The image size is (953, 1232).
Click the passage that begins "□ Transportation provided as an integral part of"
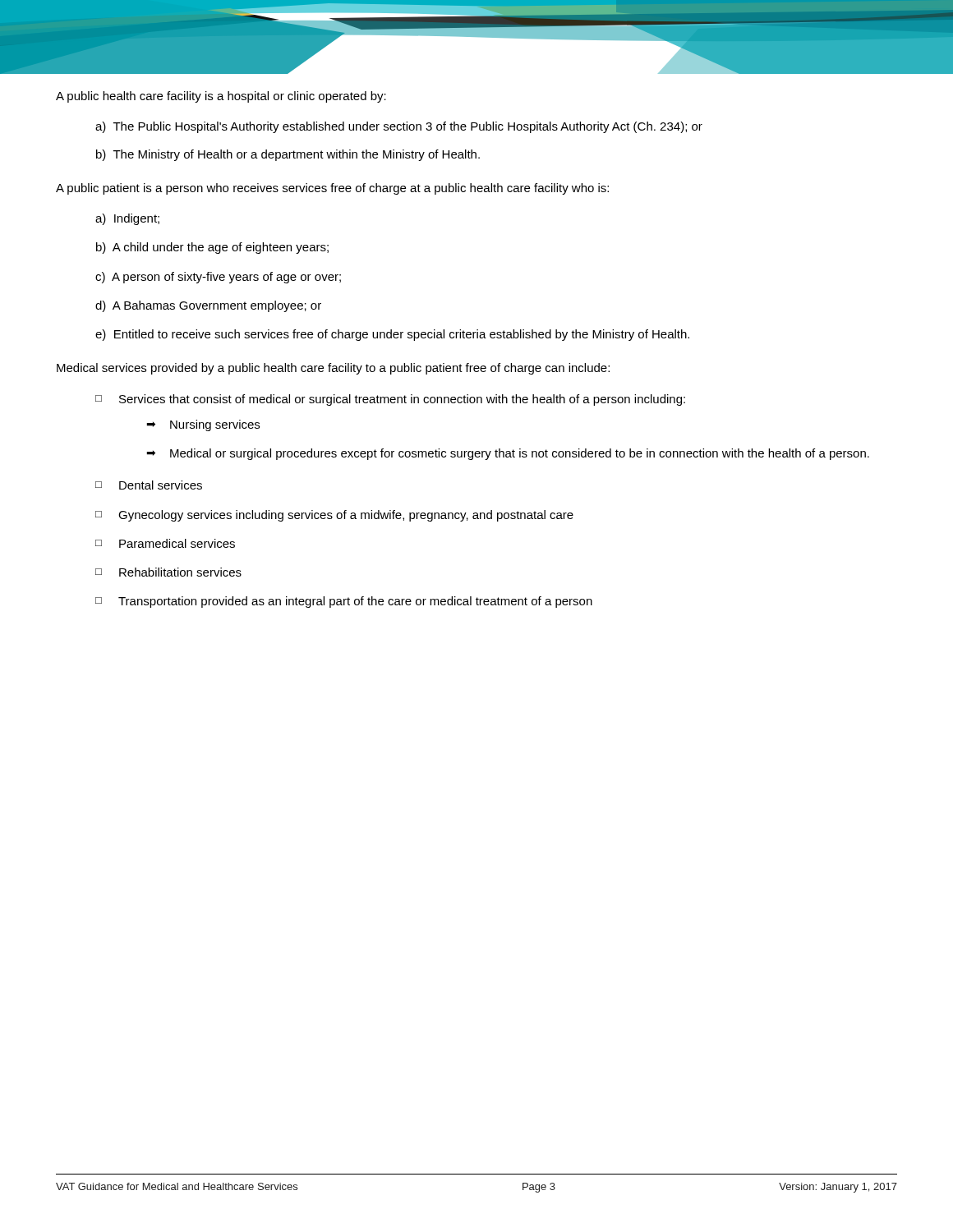[496, 601]
